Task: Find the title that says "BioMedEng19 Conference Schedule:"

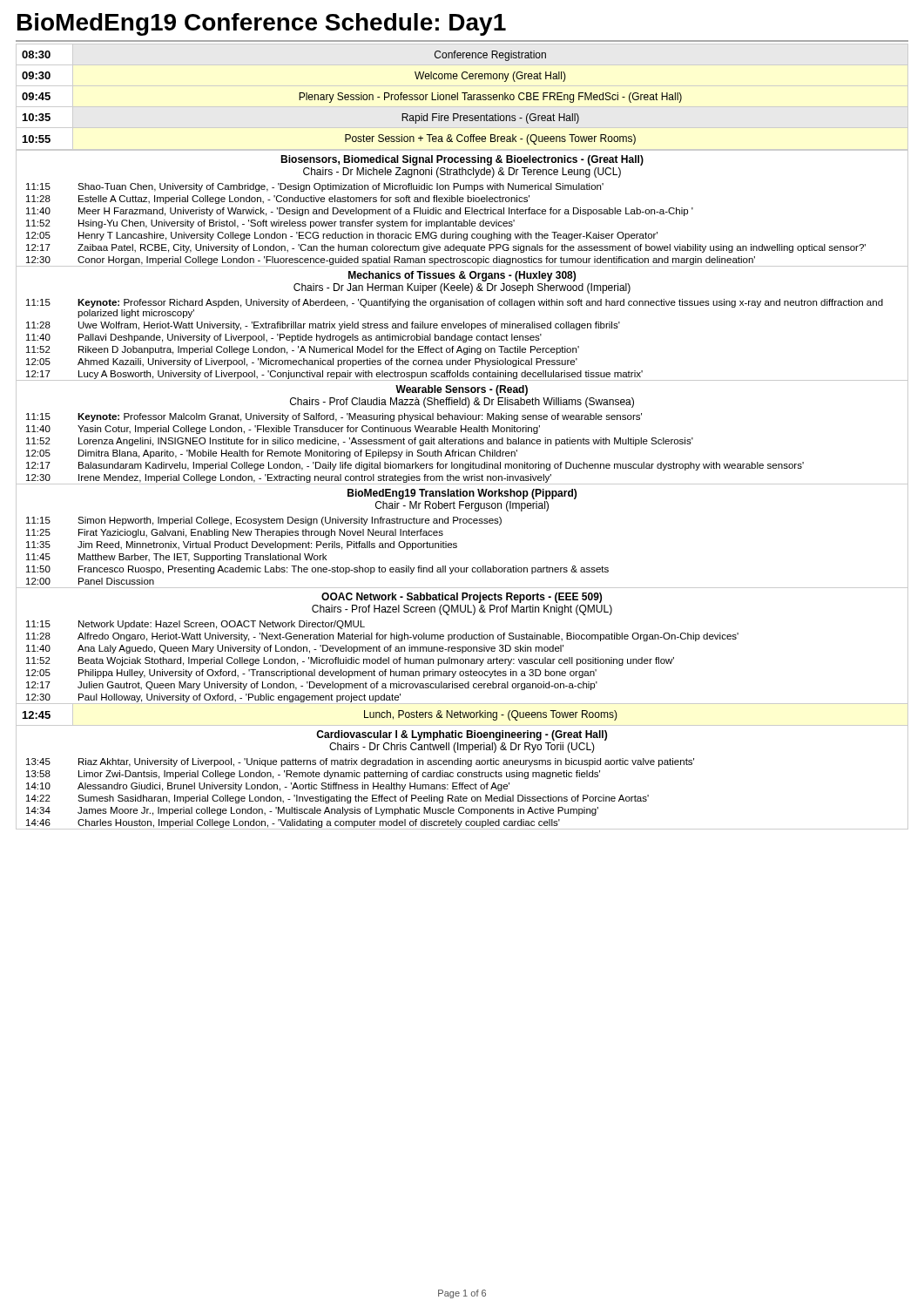Action: tap(462, 23)
